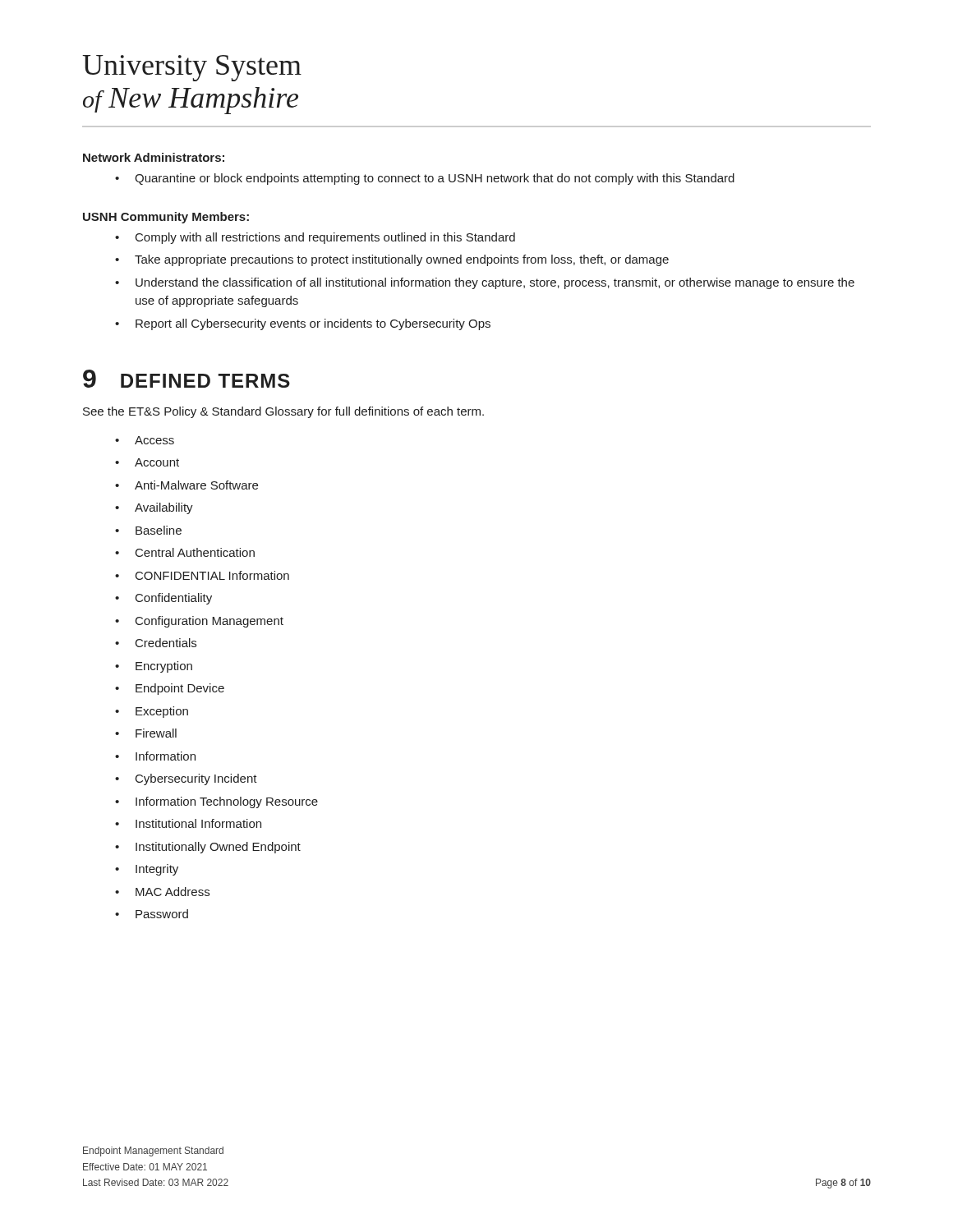This screenshot has width=953, height=1232.
Task: Locate the list item with the text "• CONFIDENTIAL Information"
Action: coord(202,575)
